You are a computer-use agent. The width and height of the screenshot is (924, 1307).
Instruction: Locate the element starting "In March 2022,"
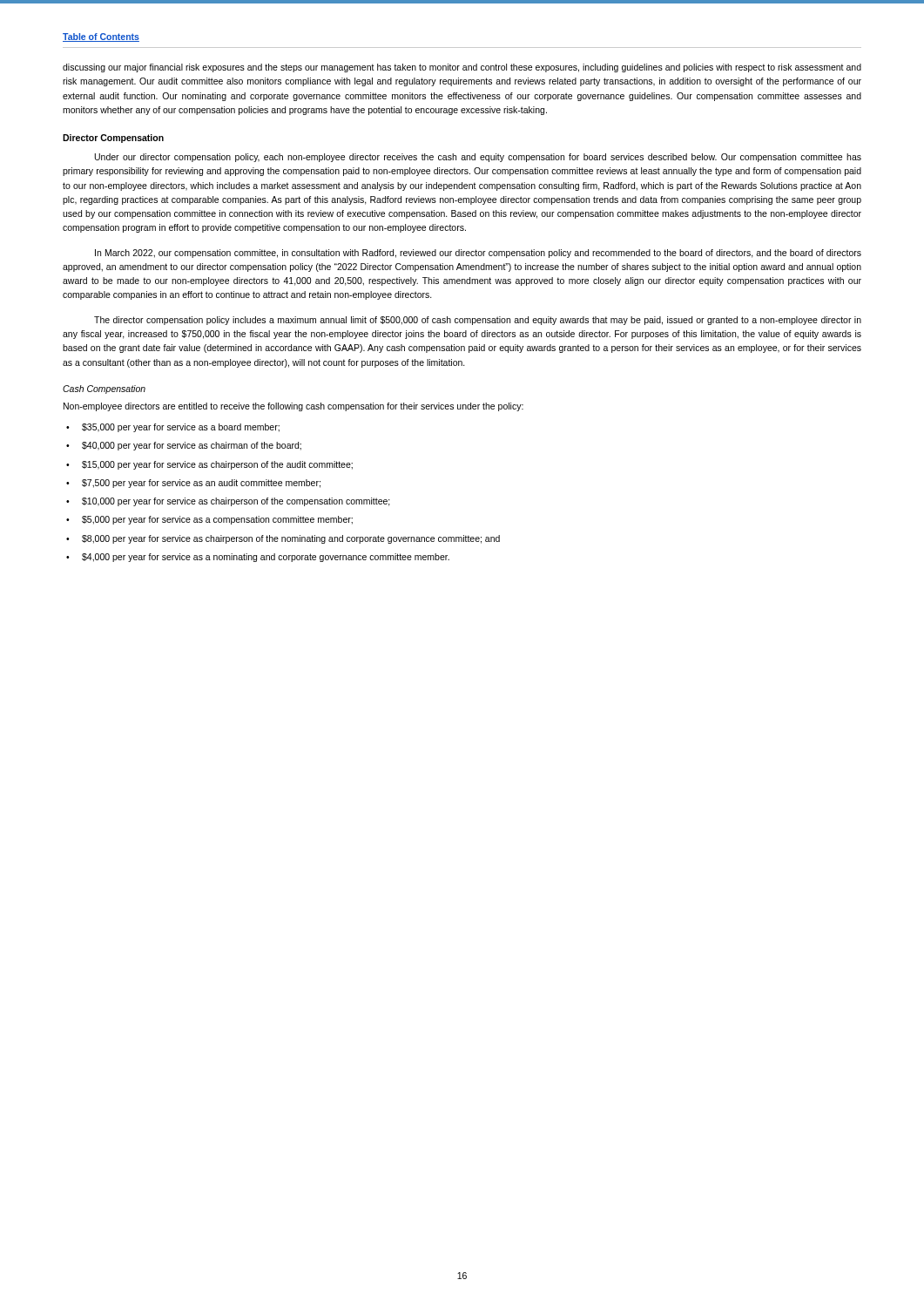coord(462,274)
